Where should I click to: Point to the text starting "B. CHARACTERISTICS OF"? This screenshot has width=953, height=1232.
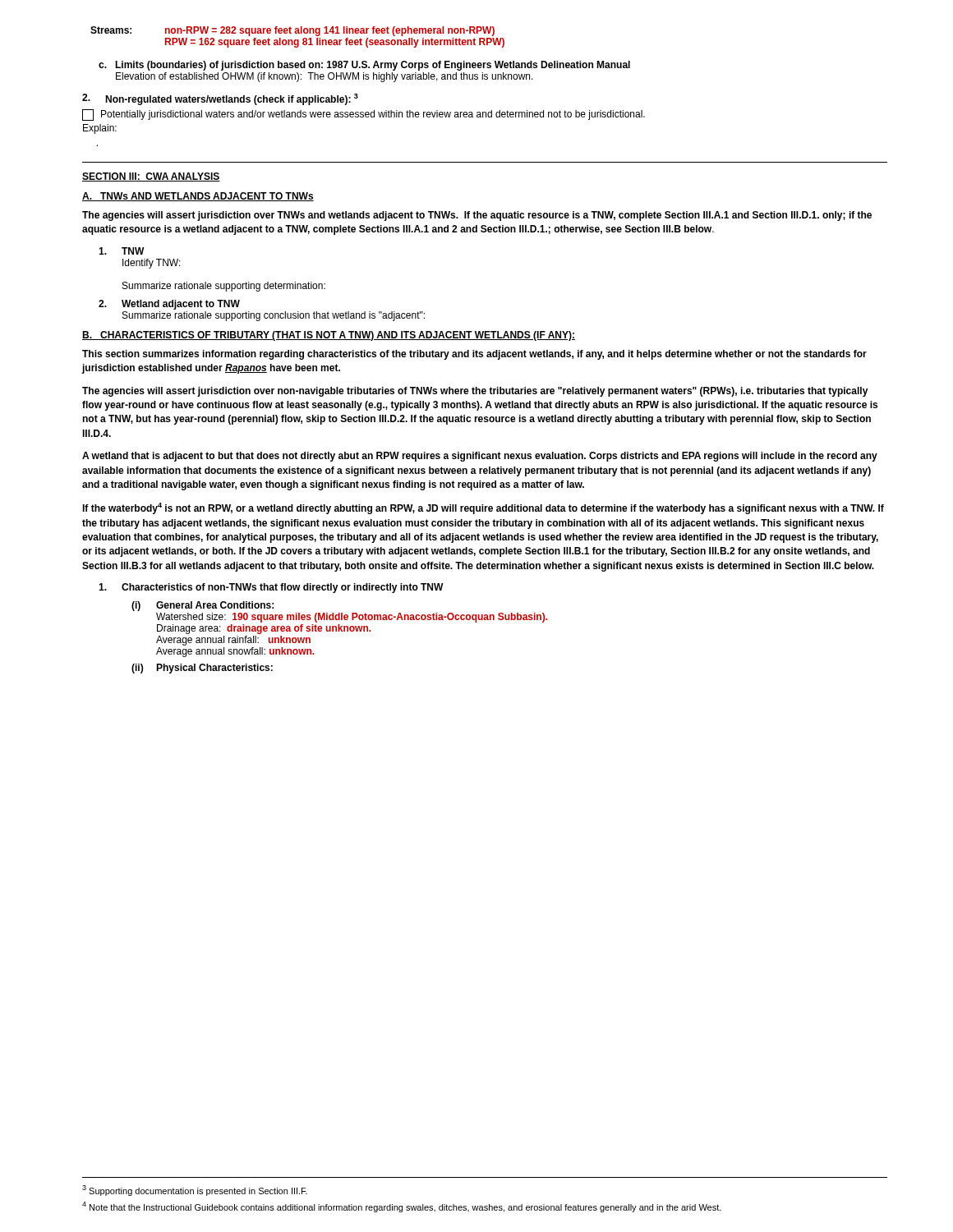pos(329,335)
